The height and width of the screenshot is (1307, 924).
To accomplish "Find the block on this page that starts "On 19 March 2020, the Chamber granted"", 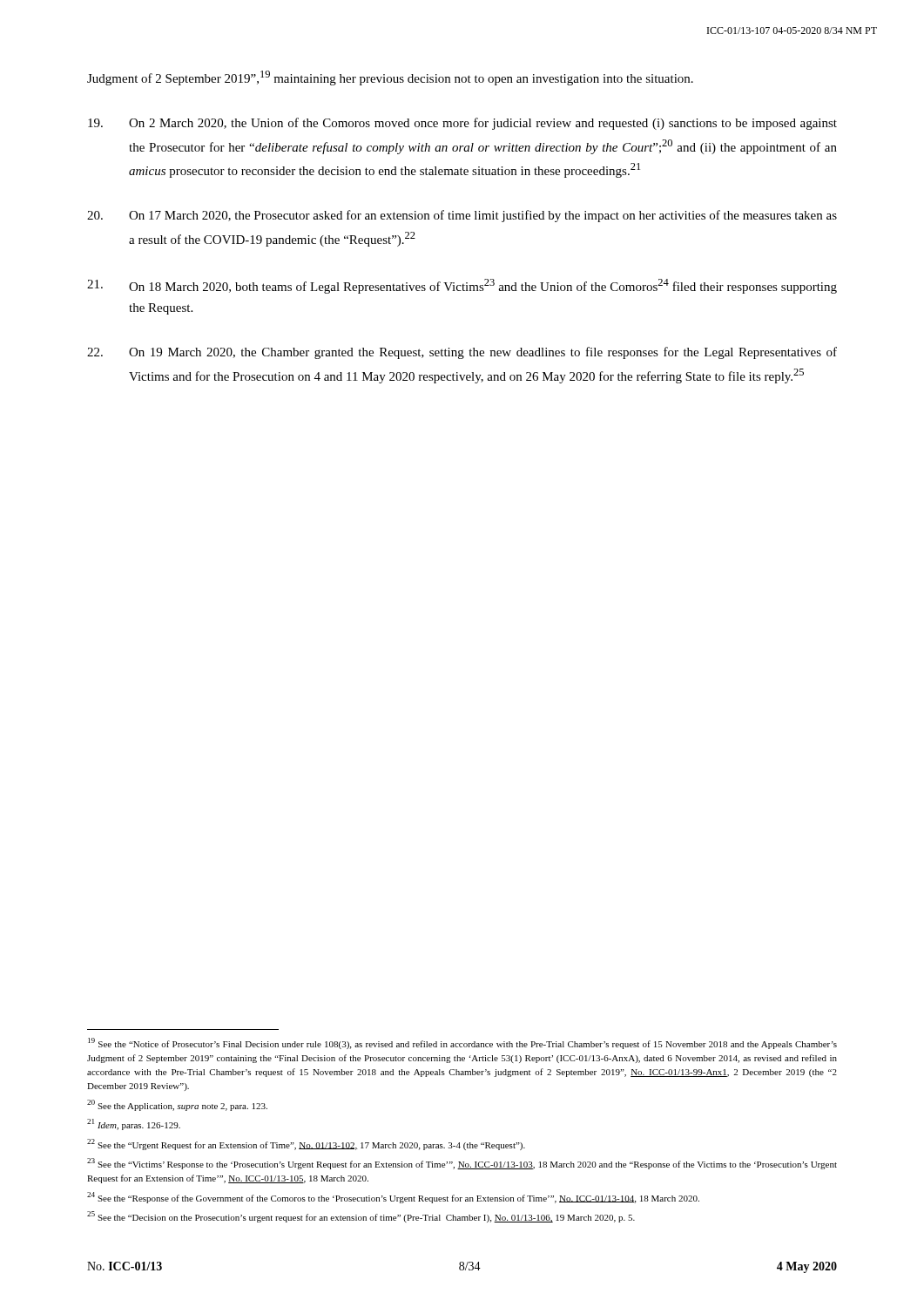I will pyautogui.click(x=462, y=364).
